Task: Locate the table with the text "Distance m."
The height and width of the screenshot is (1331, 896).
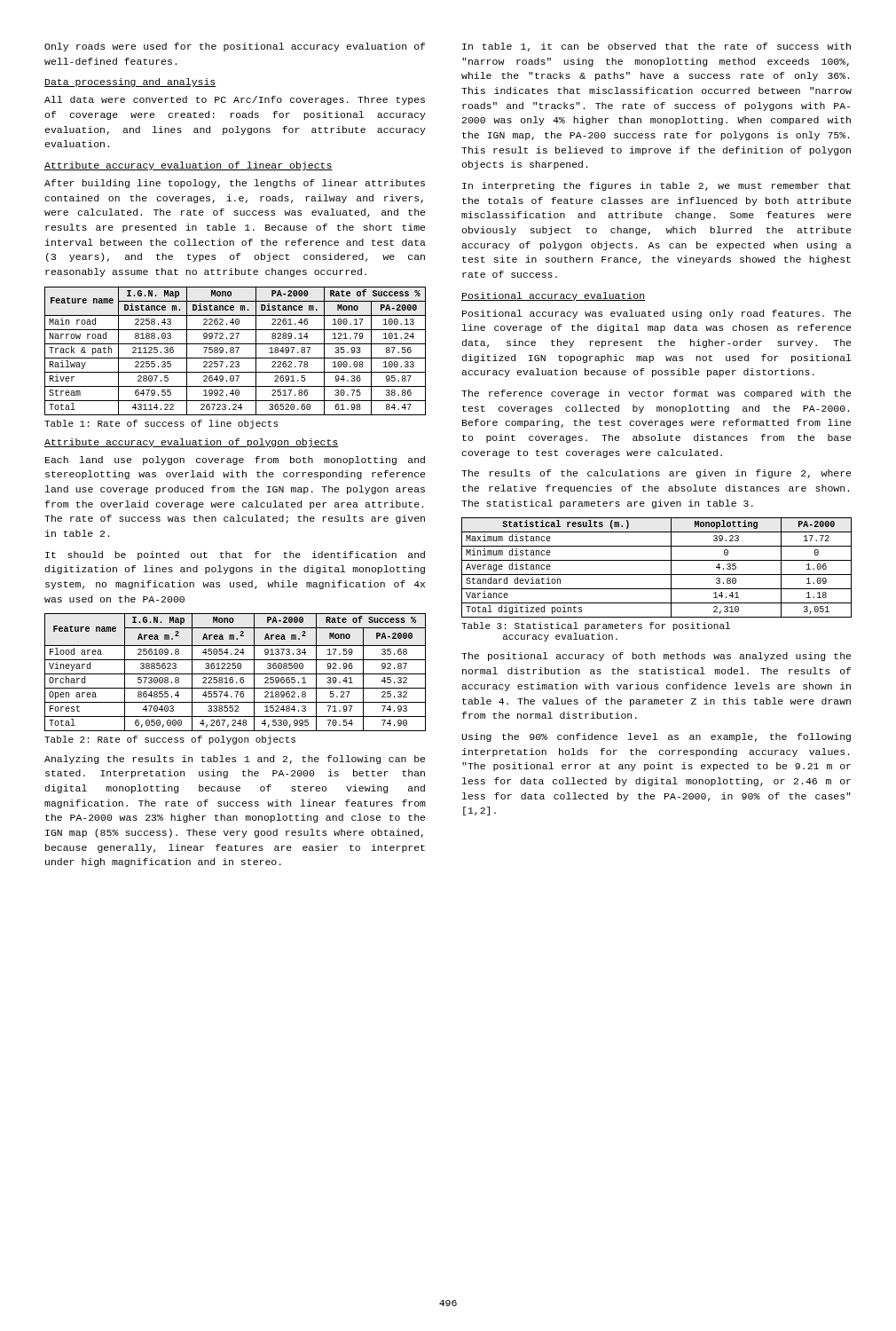Action: click(x=235, y=351)
